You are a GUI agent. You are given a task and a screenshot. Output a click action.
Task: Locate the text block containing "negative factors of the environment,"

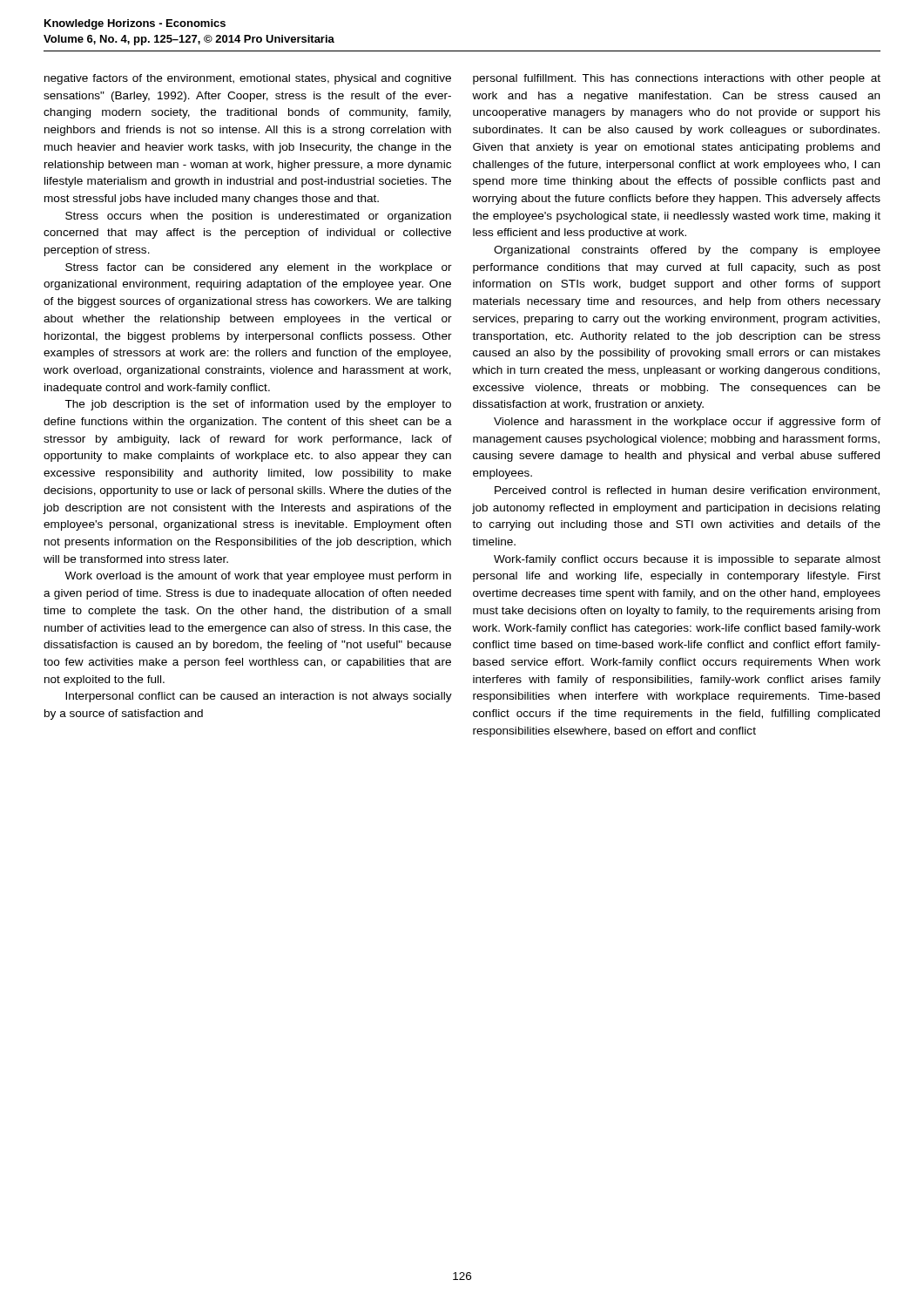248,138
